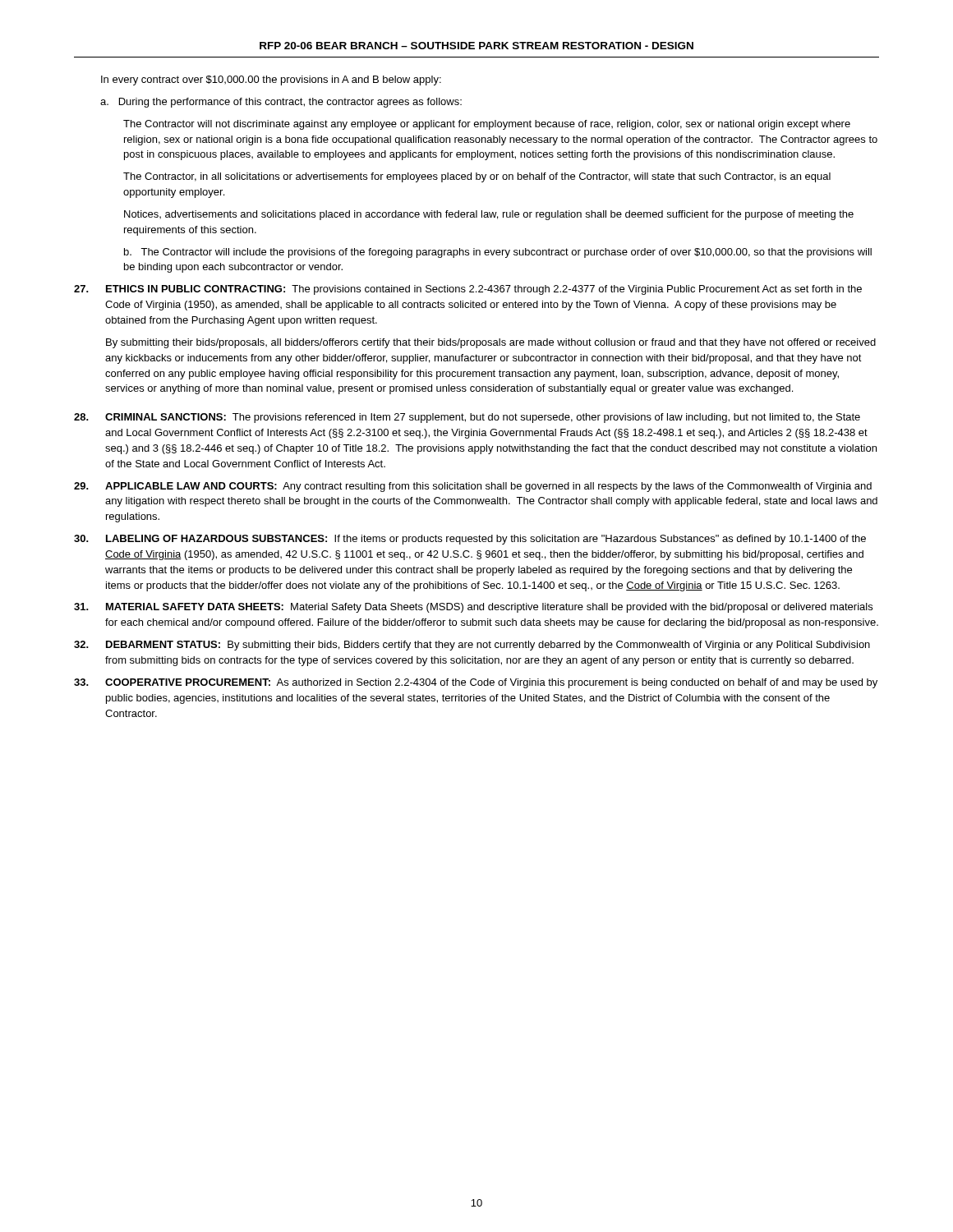Select the passage starting "b. The Contractor will"

click(498, 259)
